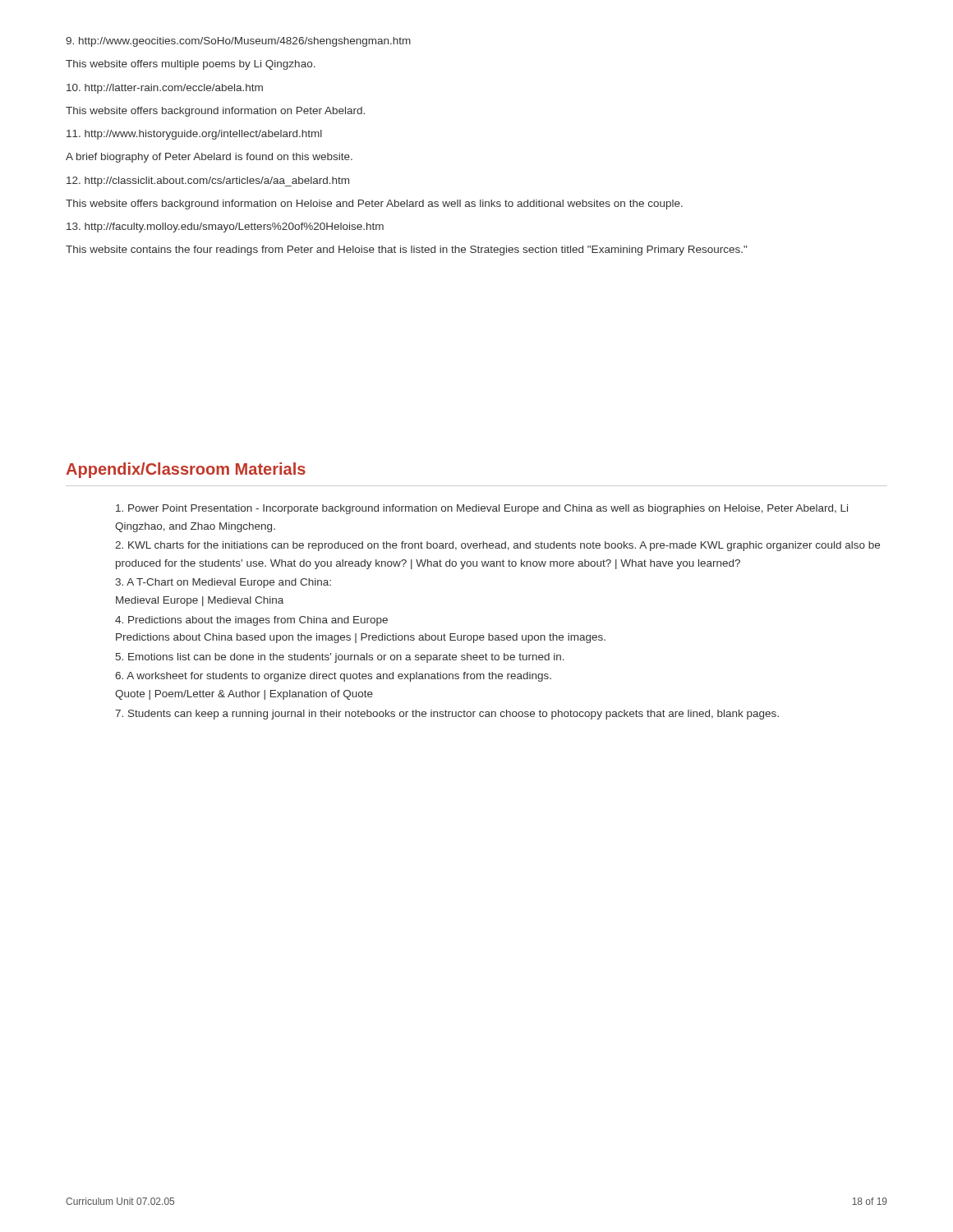
Task: Find the list item with the text "12. http://classiclit.about.com/cs/articles/a/aa_abelard.htm"
Action: [208, 180]
